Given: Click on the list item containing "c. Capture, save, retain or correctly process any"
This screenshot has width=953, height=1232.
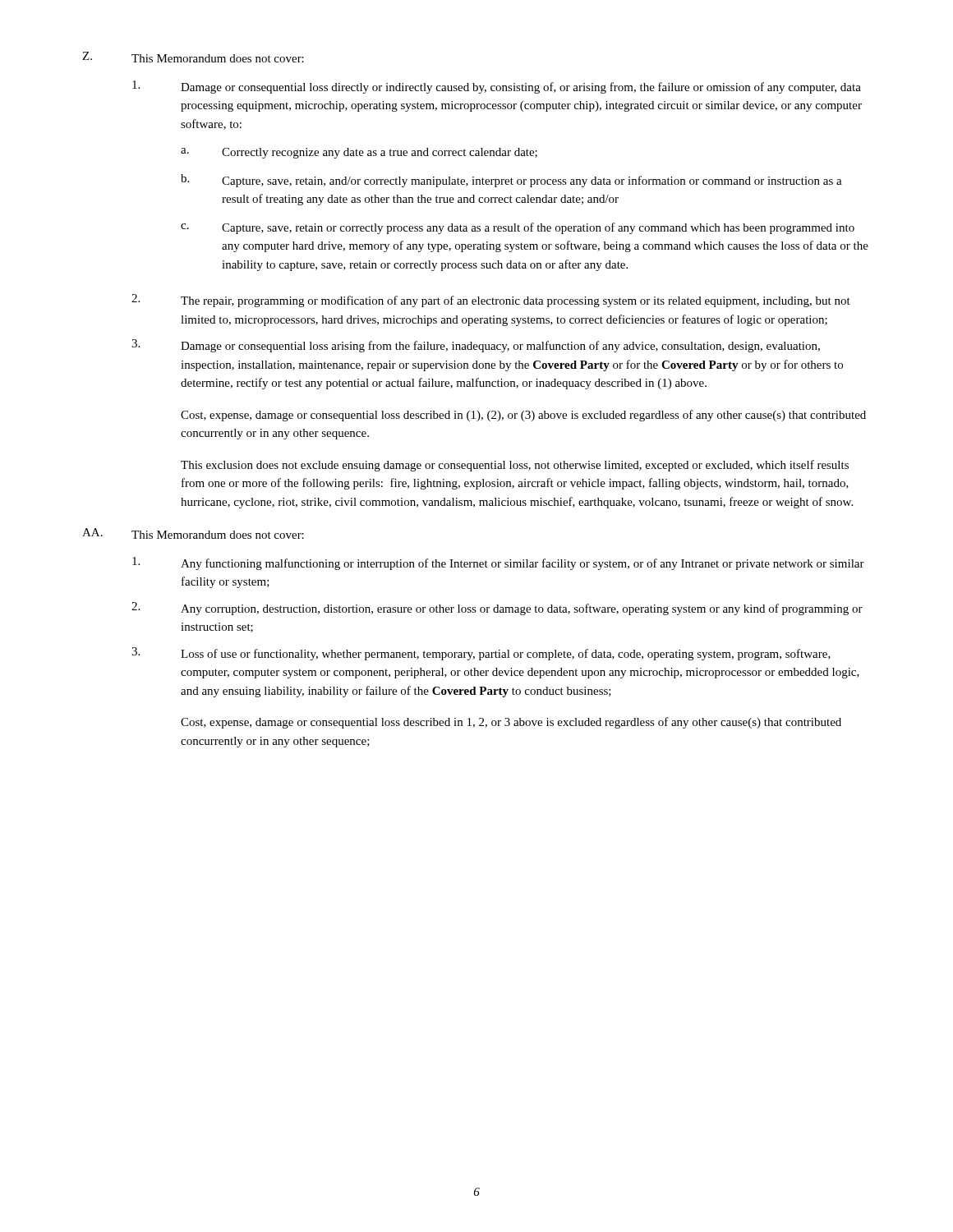Looking at the screenshot, I should pos(526,246).
